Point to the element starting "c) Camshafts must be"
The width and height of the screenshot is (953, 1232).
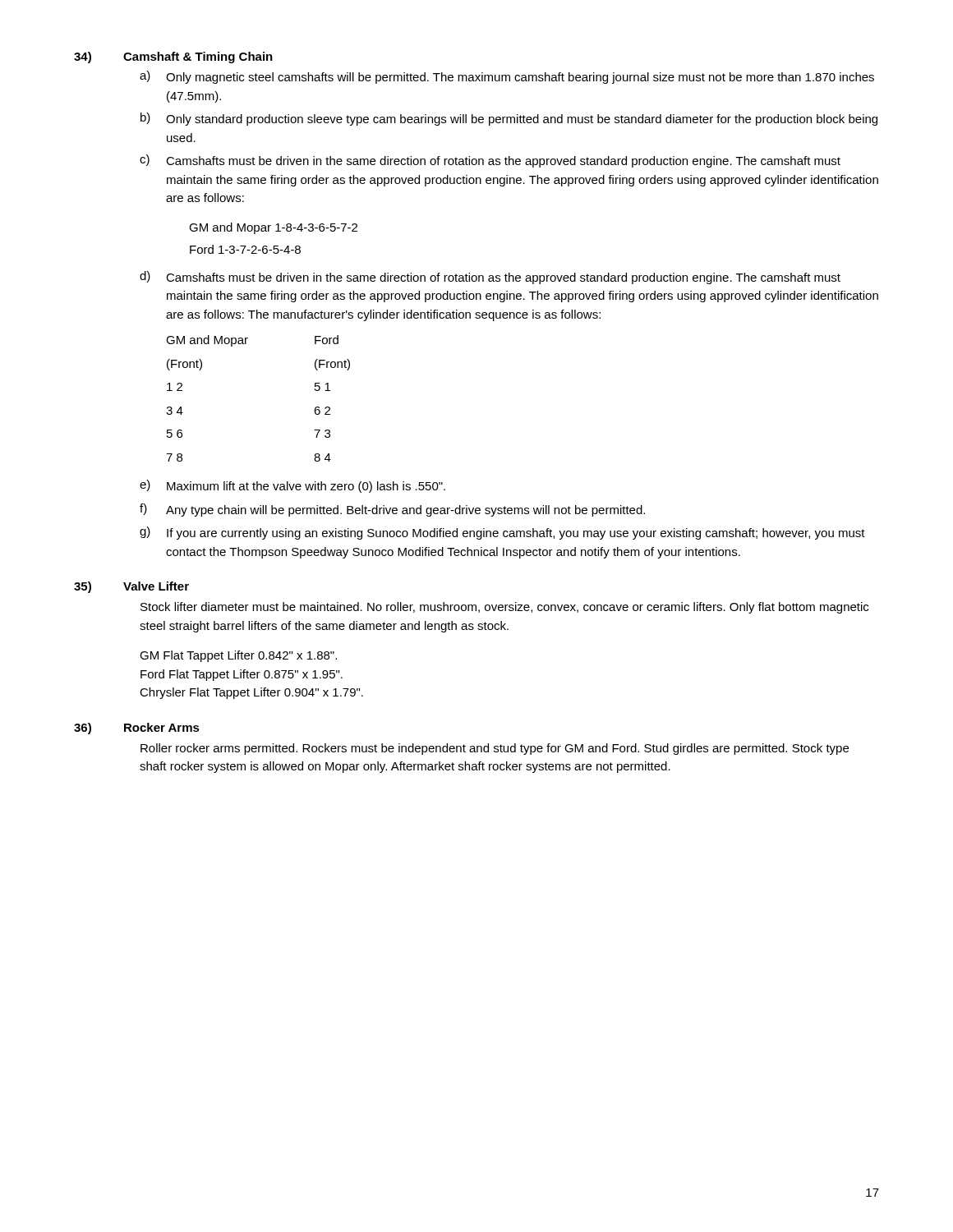pyautogui.click(x=509, y=180)
